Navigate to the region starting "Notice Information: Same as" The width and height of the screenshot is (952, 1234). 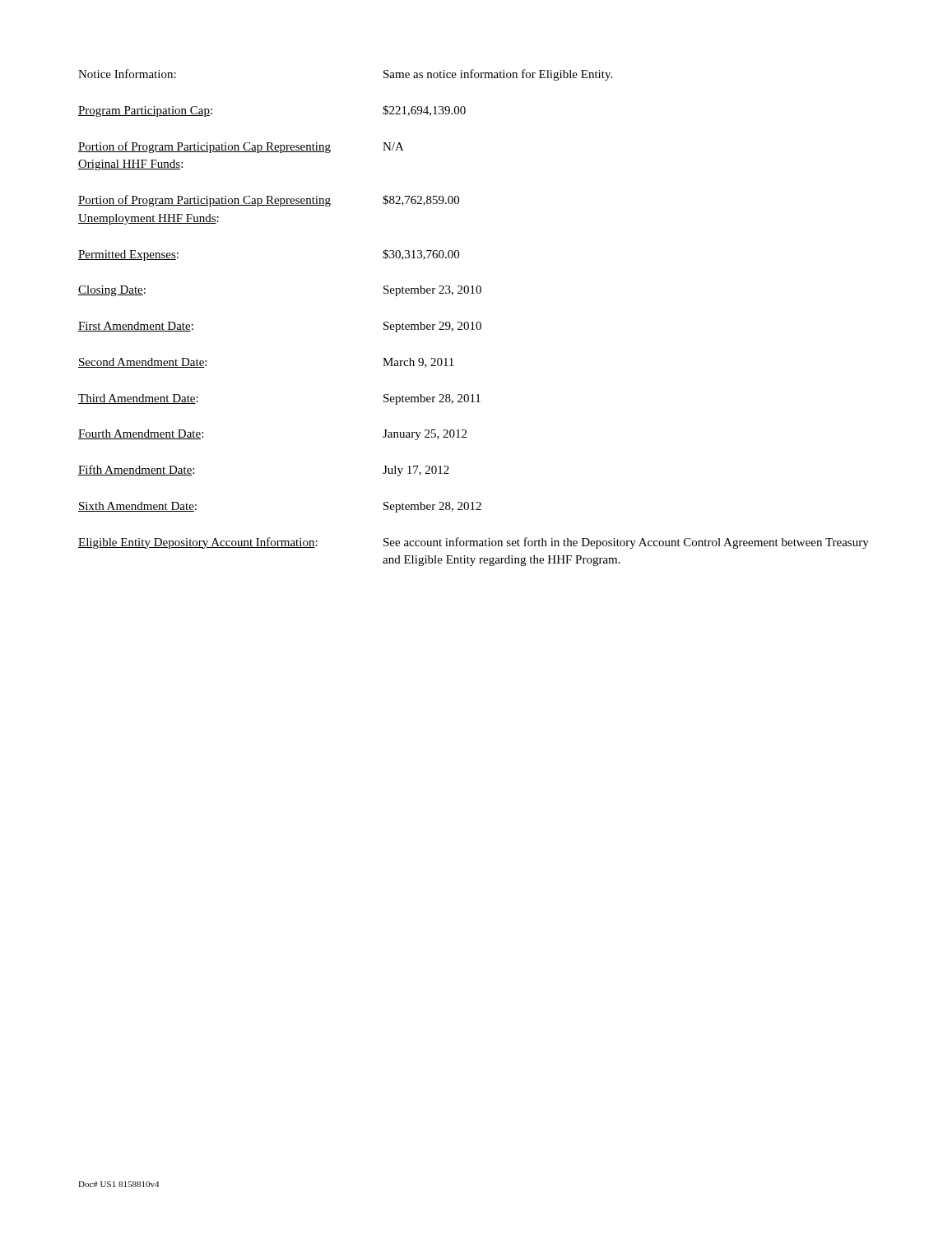point(476,75)
